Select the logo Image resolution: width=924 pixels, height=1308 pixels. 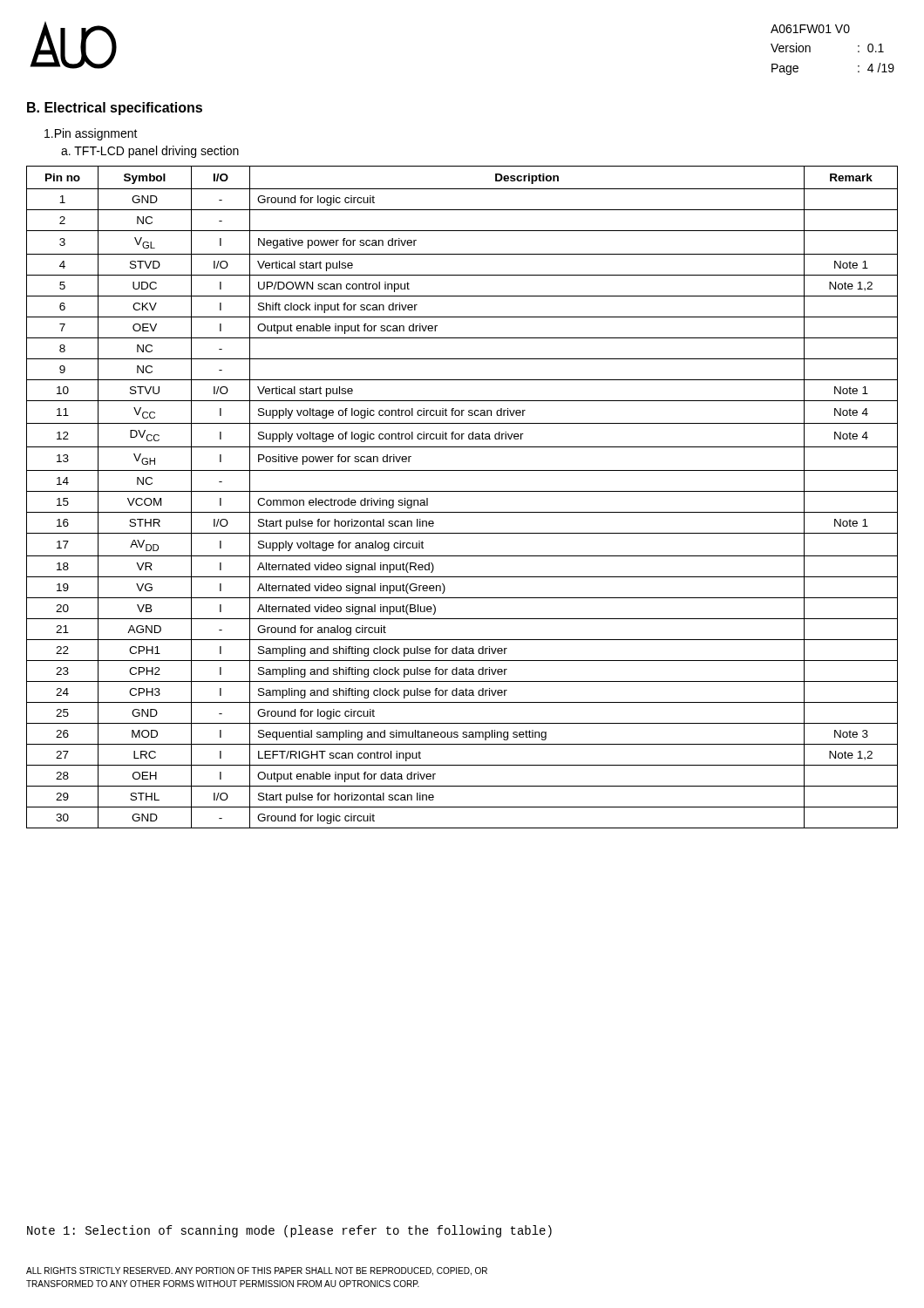pyautogui.click(x=74, y=48)
